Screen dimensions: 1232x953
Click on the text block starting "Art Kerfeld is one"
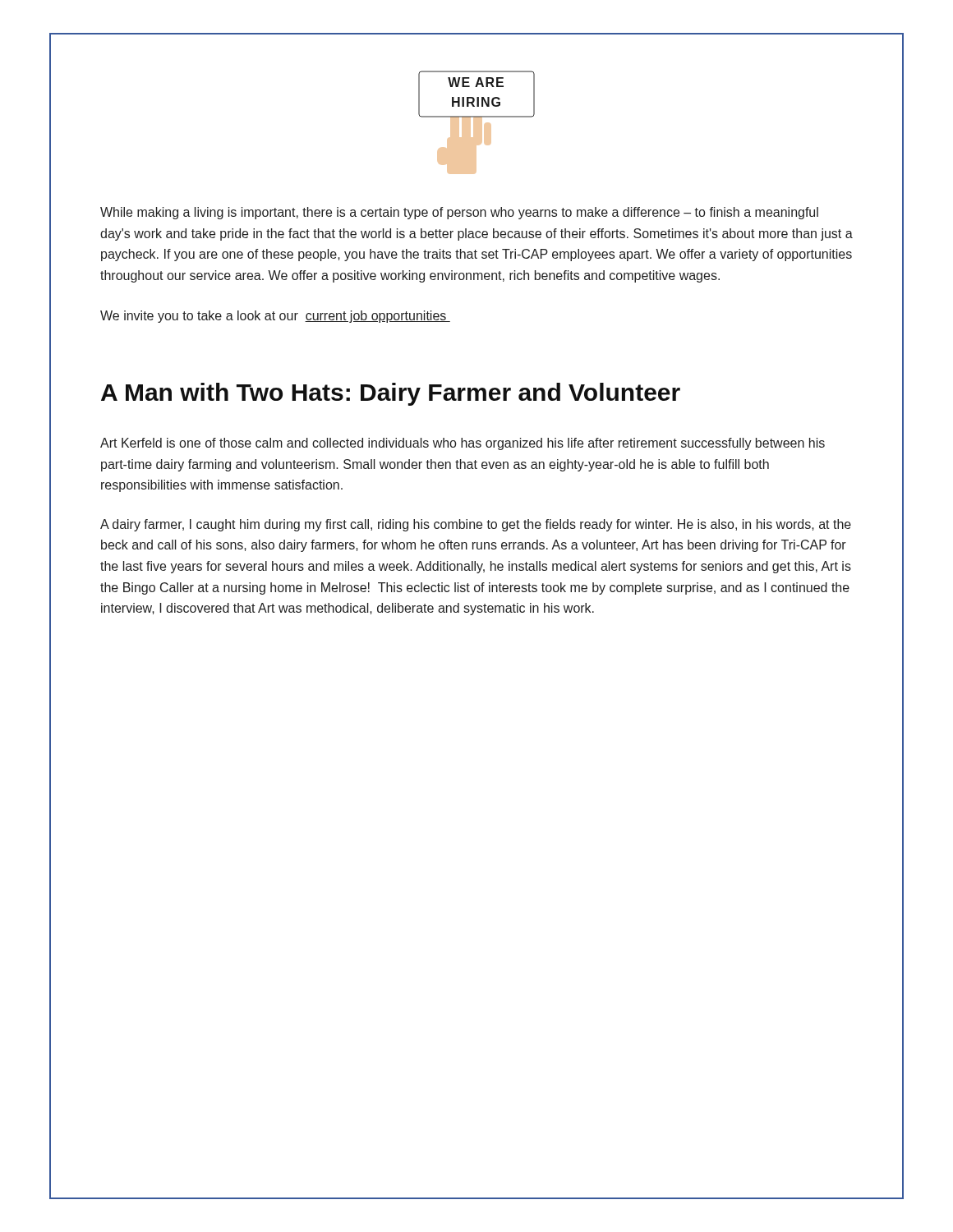coord(463,464)
